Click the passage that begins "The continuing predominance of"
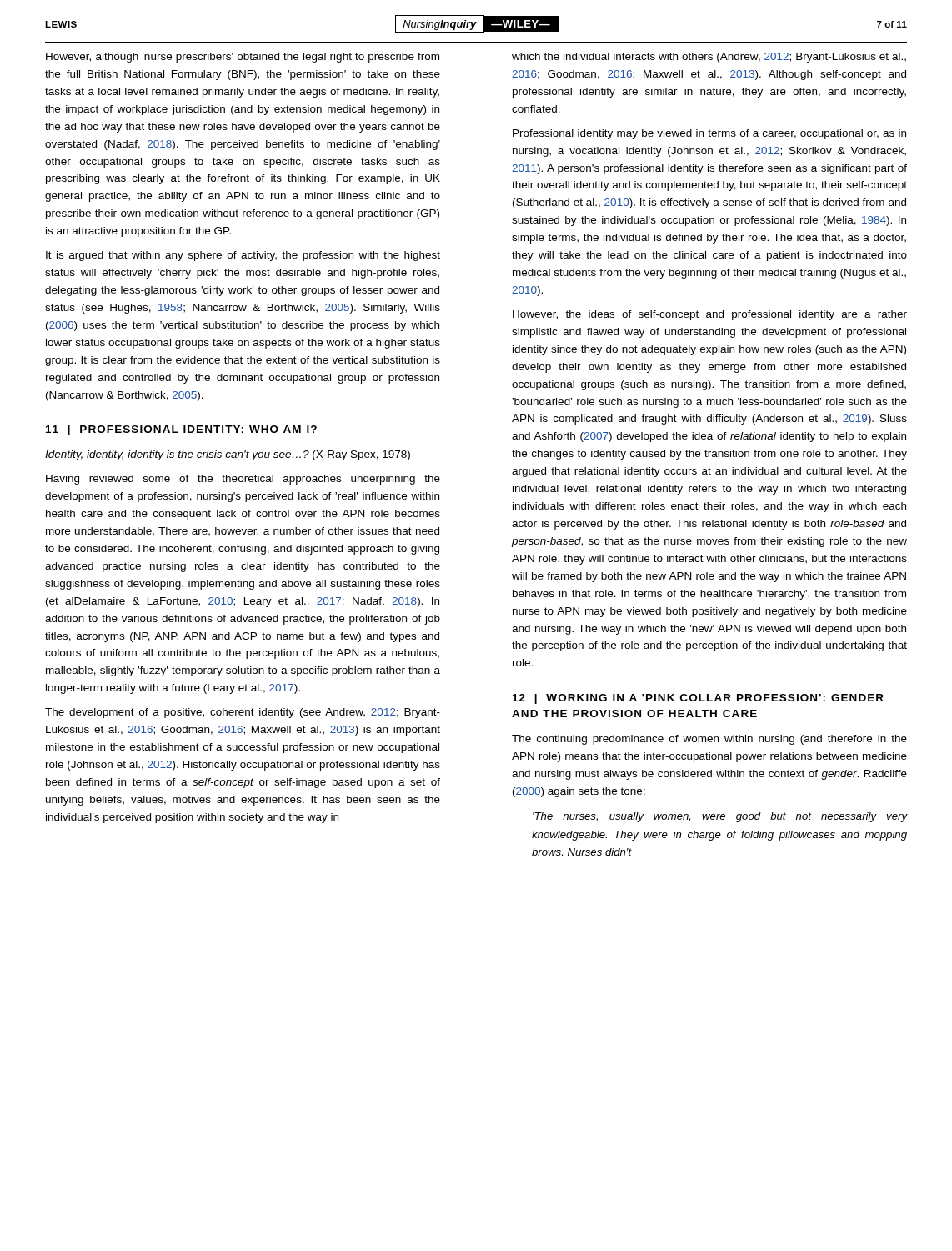The width and height of the screenshot is (952, 1251). pyautogui.click(x=709, y=765)
